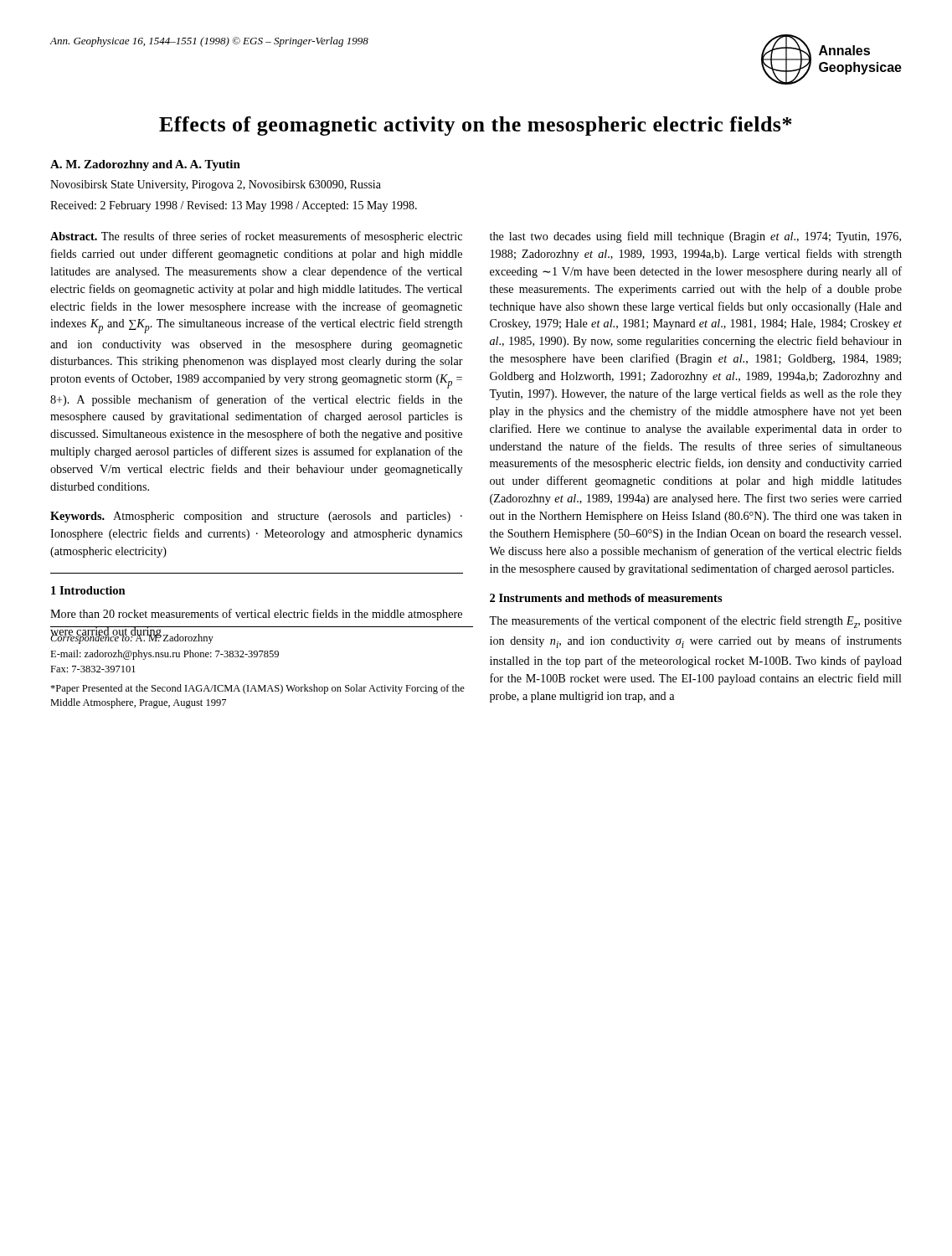Select the footnote with the text "Paper Presented at the Second"
Screen dimensions: 1256x952
pos(262,696)
